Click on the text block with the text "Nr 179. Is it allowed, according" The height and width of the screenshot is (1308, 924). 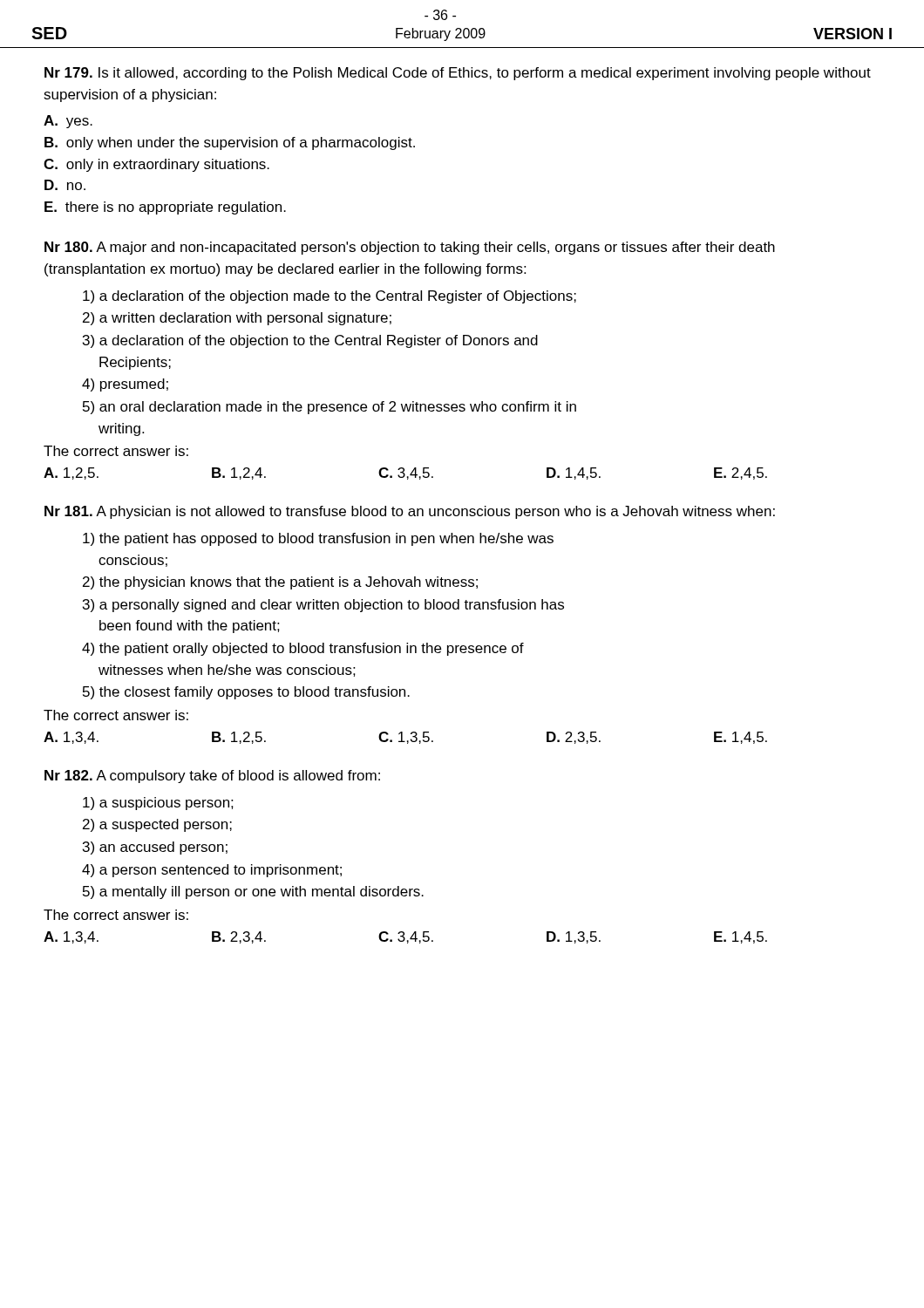point(457,84)
